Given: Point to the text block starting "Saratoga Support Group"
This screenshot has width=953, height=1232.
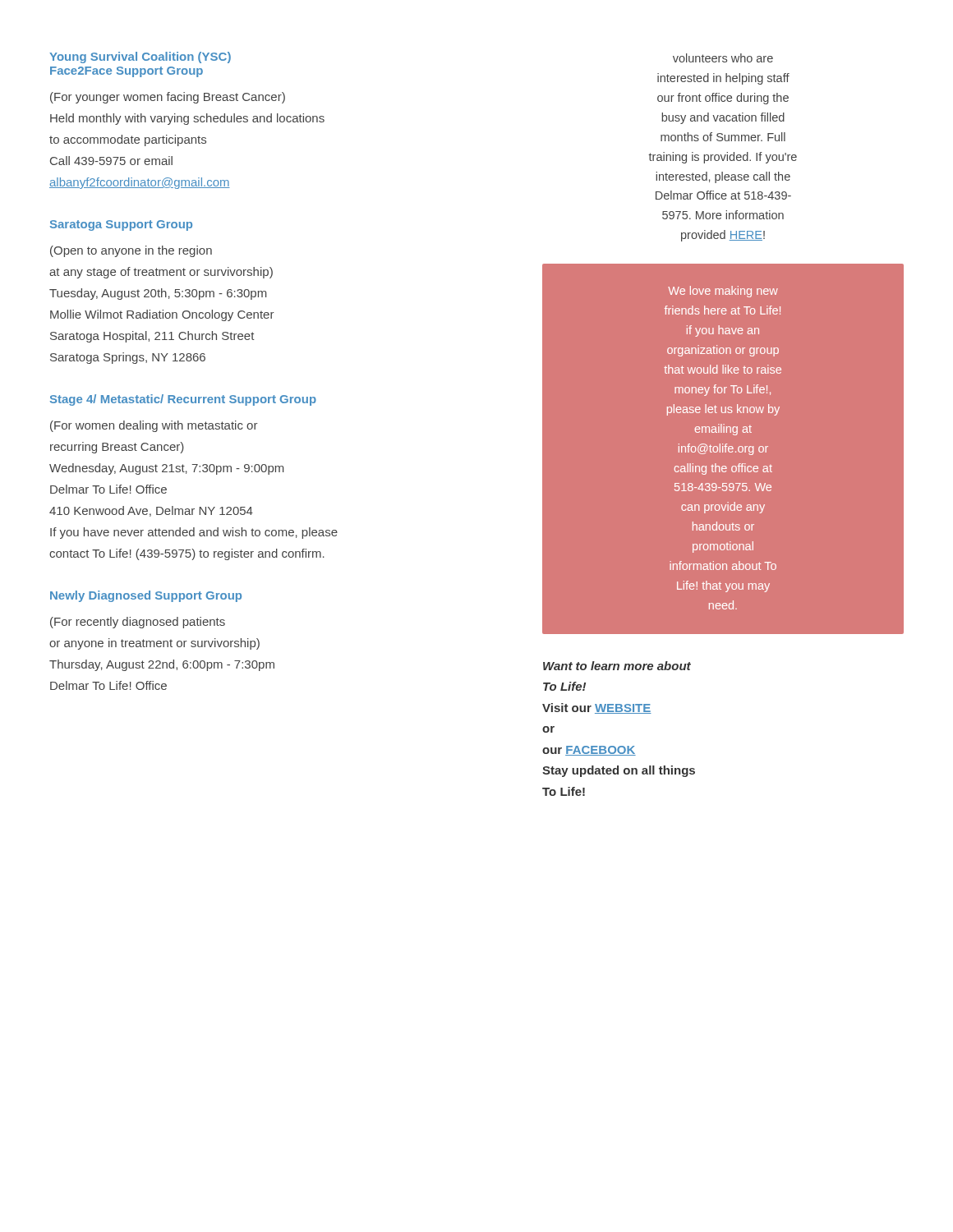Looking at the screenshot, I should click(x=121, y=225).
